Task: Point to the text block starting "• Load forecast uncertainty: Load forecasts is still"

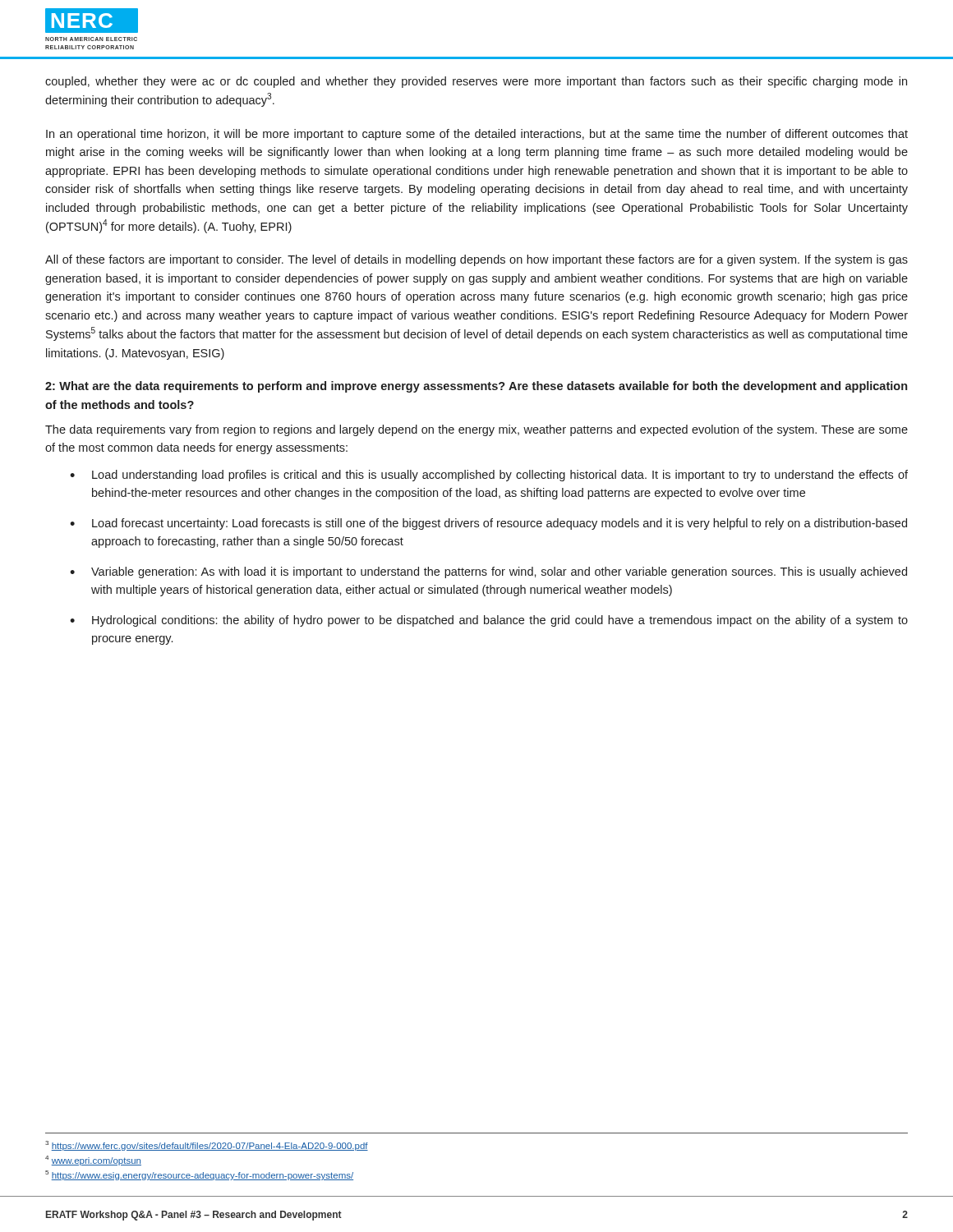Action: click(x=489, y=532)
